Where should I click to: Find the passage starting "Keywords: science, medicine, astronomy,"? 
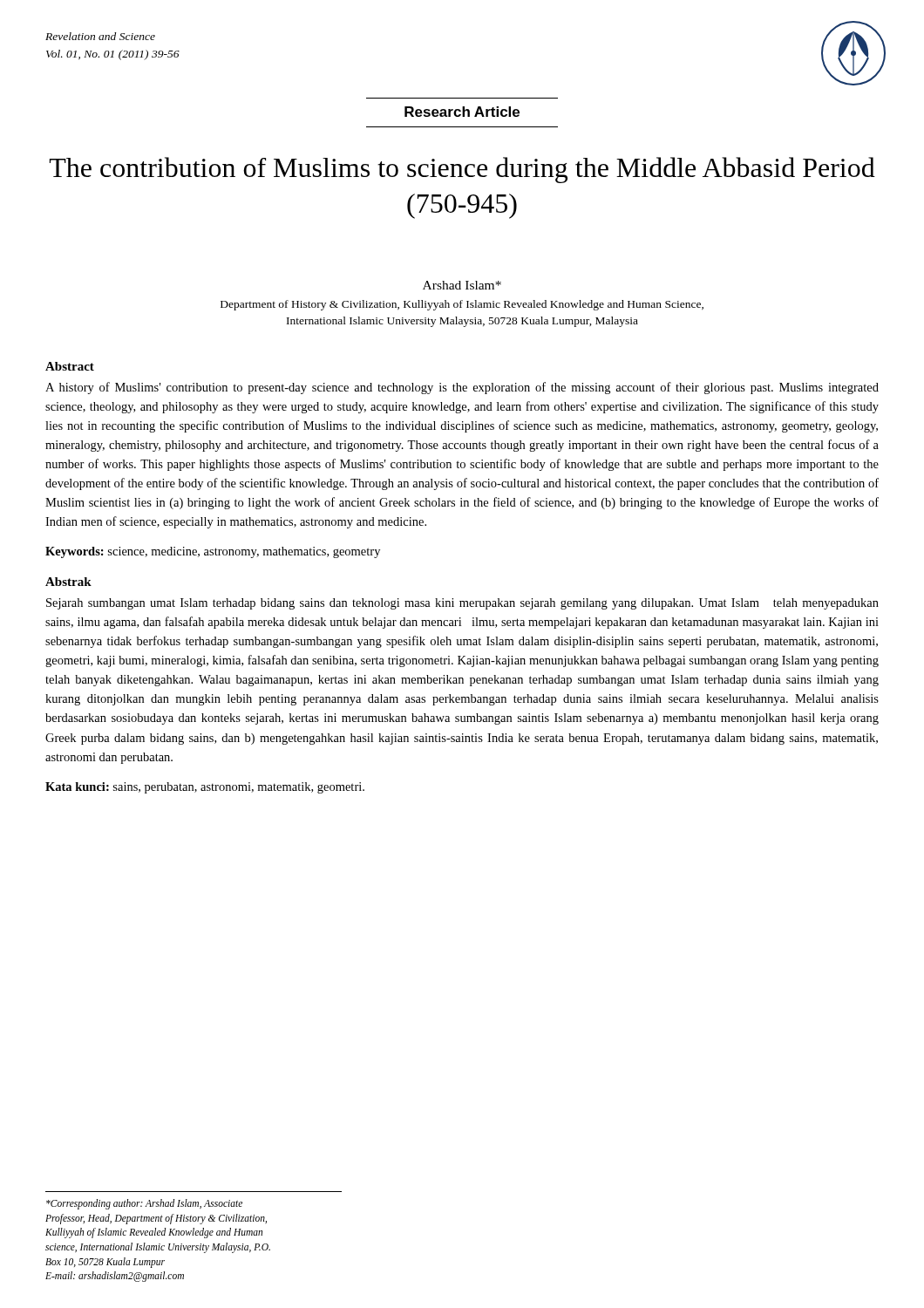(213, 551)
